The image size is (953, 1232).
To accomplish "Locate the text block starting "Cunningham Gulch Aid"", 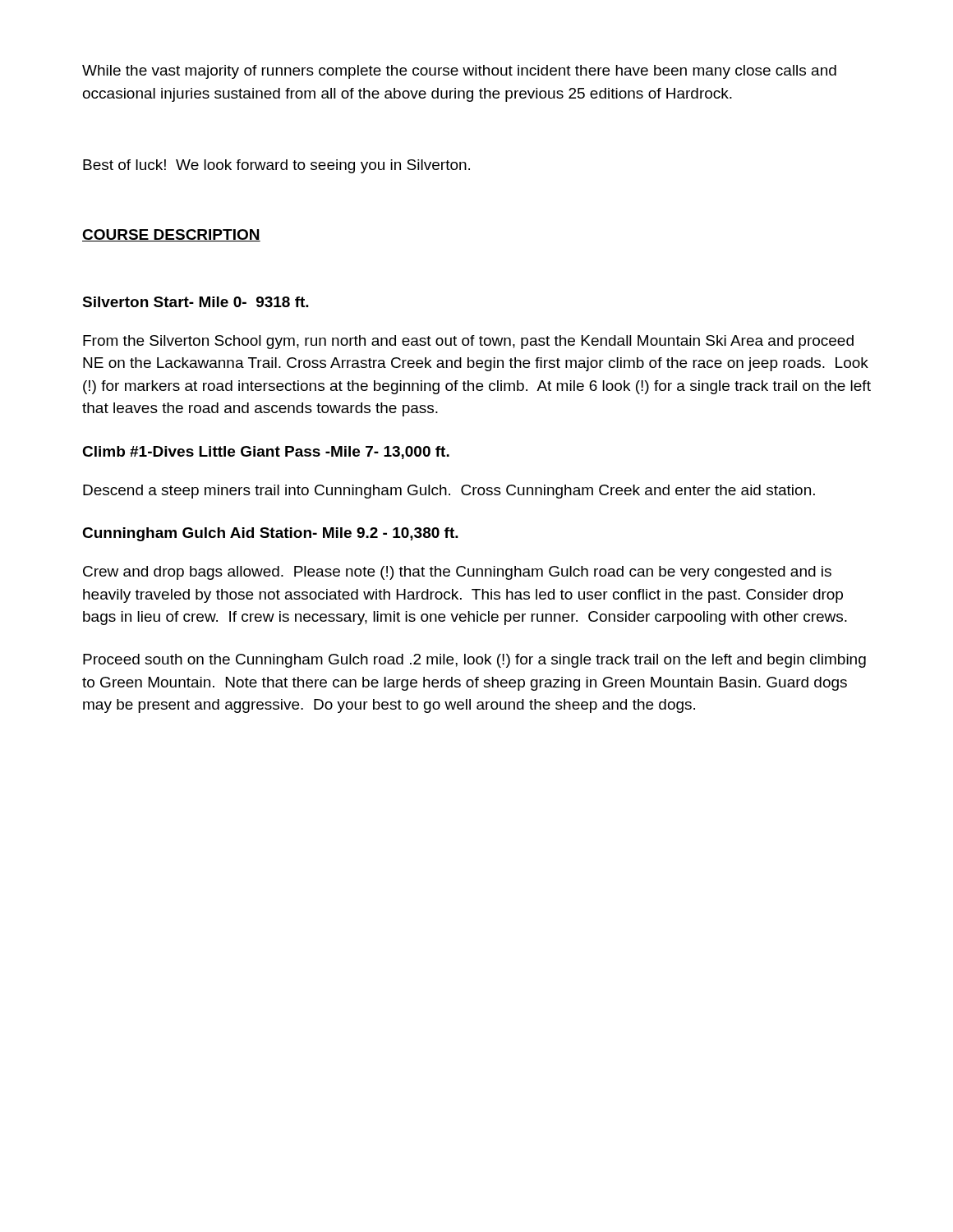I will 271,533.
